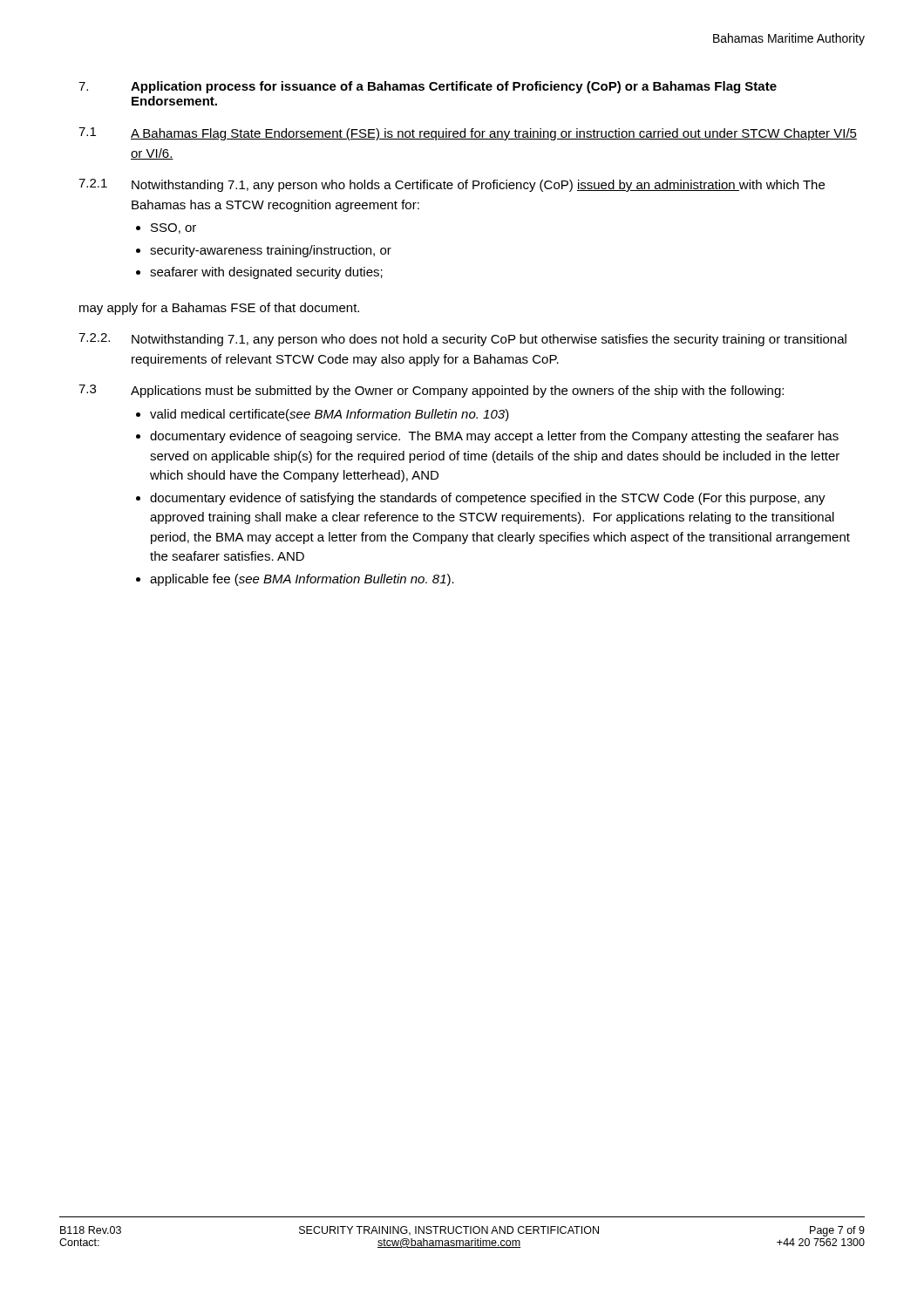The image size is (924, 1308).
Task: Find the list item containing "documentary evidence of satisfying"
Action: tap(500, 526)
